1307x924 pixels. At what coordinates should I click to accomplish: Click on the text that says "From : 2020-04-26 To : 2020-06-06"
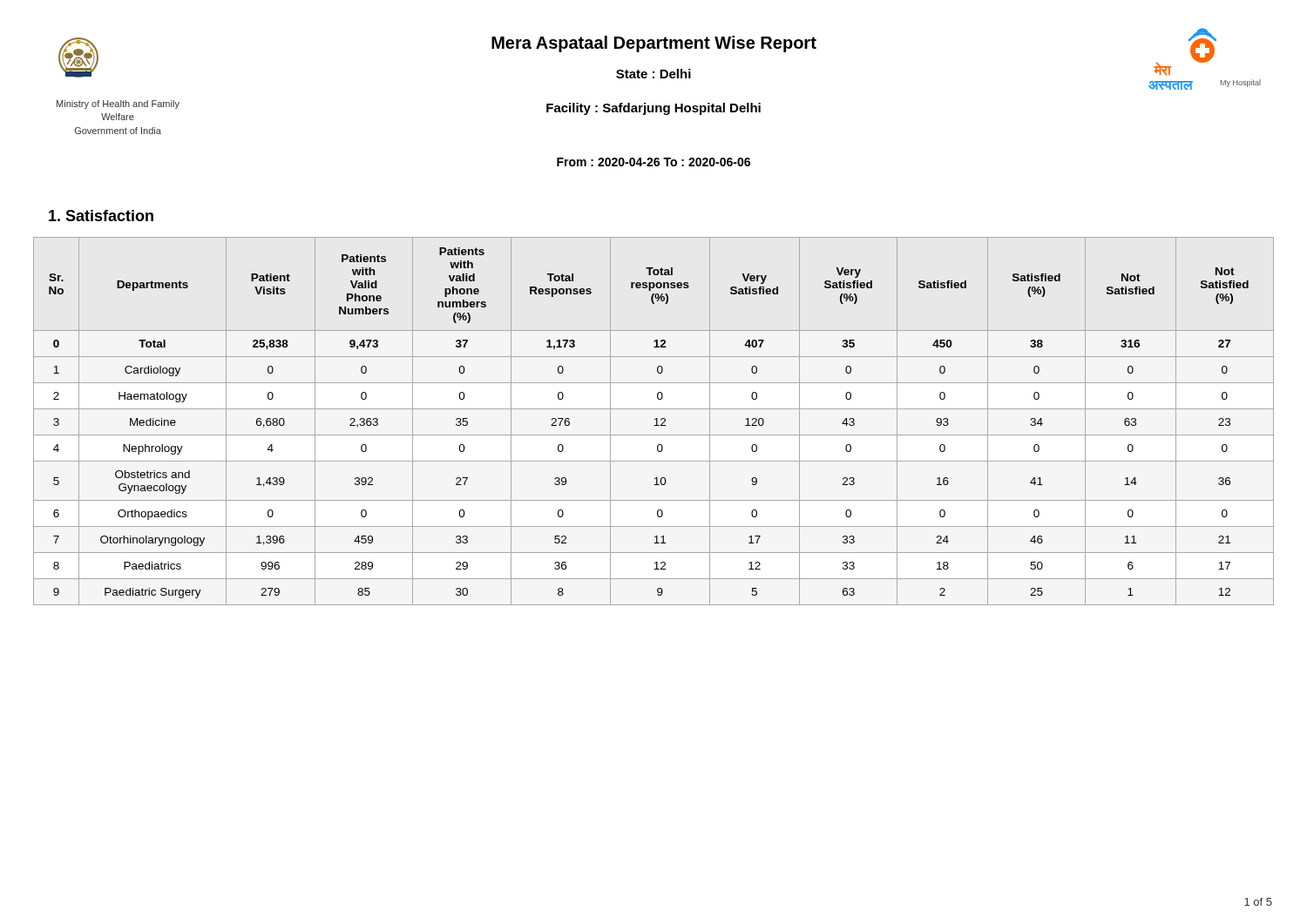click(654, 162)
